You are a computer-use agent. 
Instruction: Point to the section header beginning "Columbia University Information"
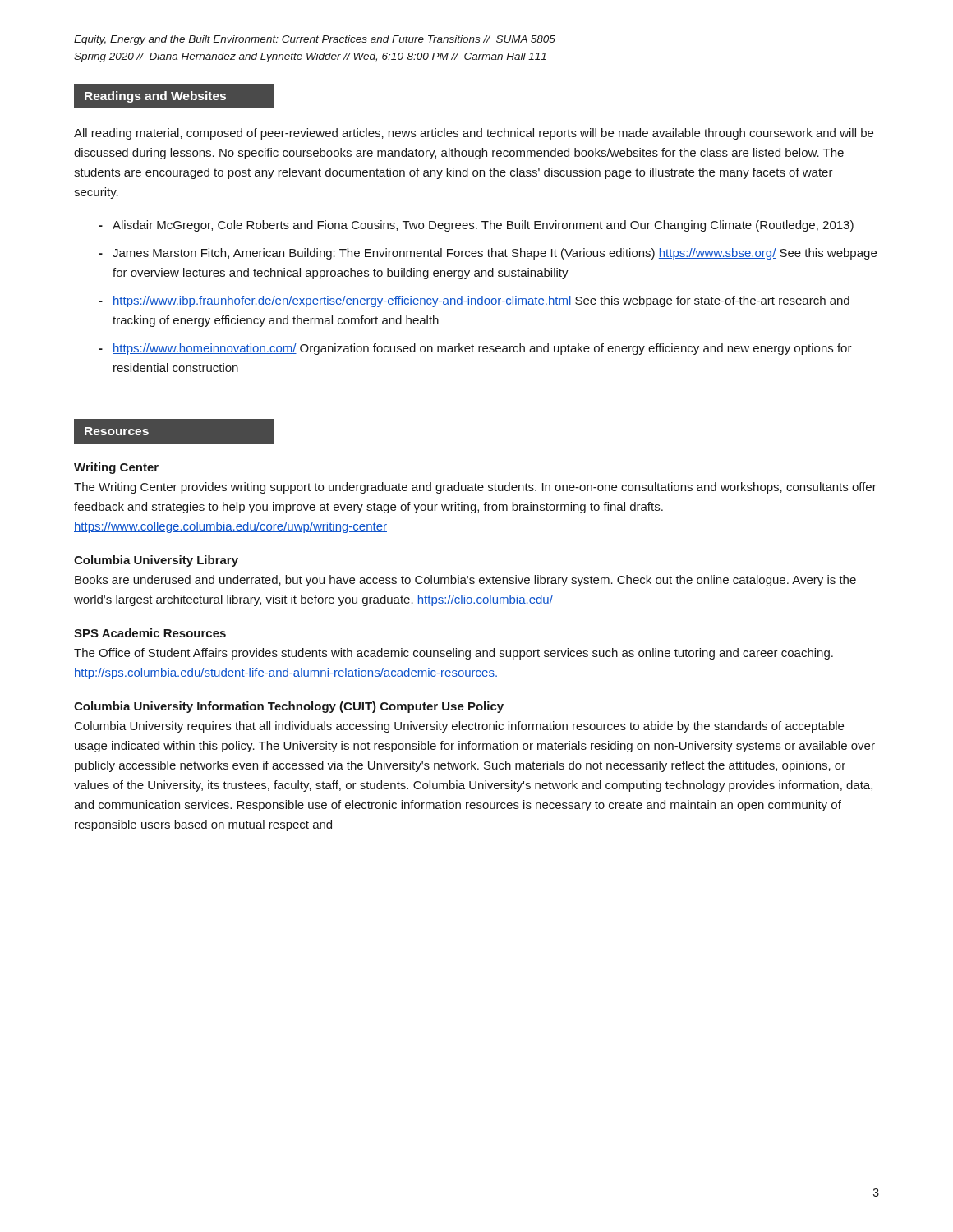pos(289,706)
